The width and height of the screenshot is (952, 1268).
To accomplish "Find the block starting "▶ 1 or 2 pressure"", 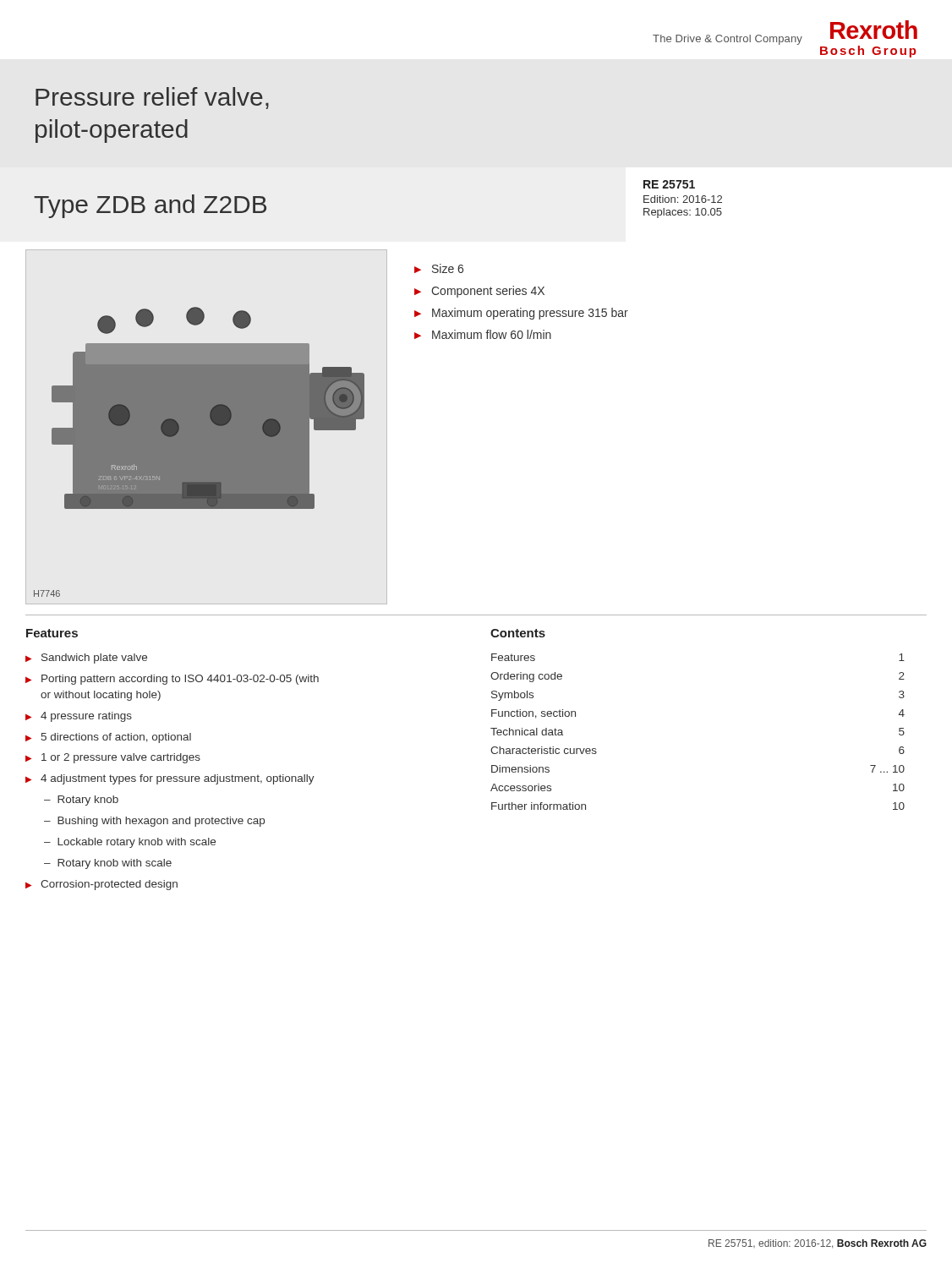I will click(113, 758).
